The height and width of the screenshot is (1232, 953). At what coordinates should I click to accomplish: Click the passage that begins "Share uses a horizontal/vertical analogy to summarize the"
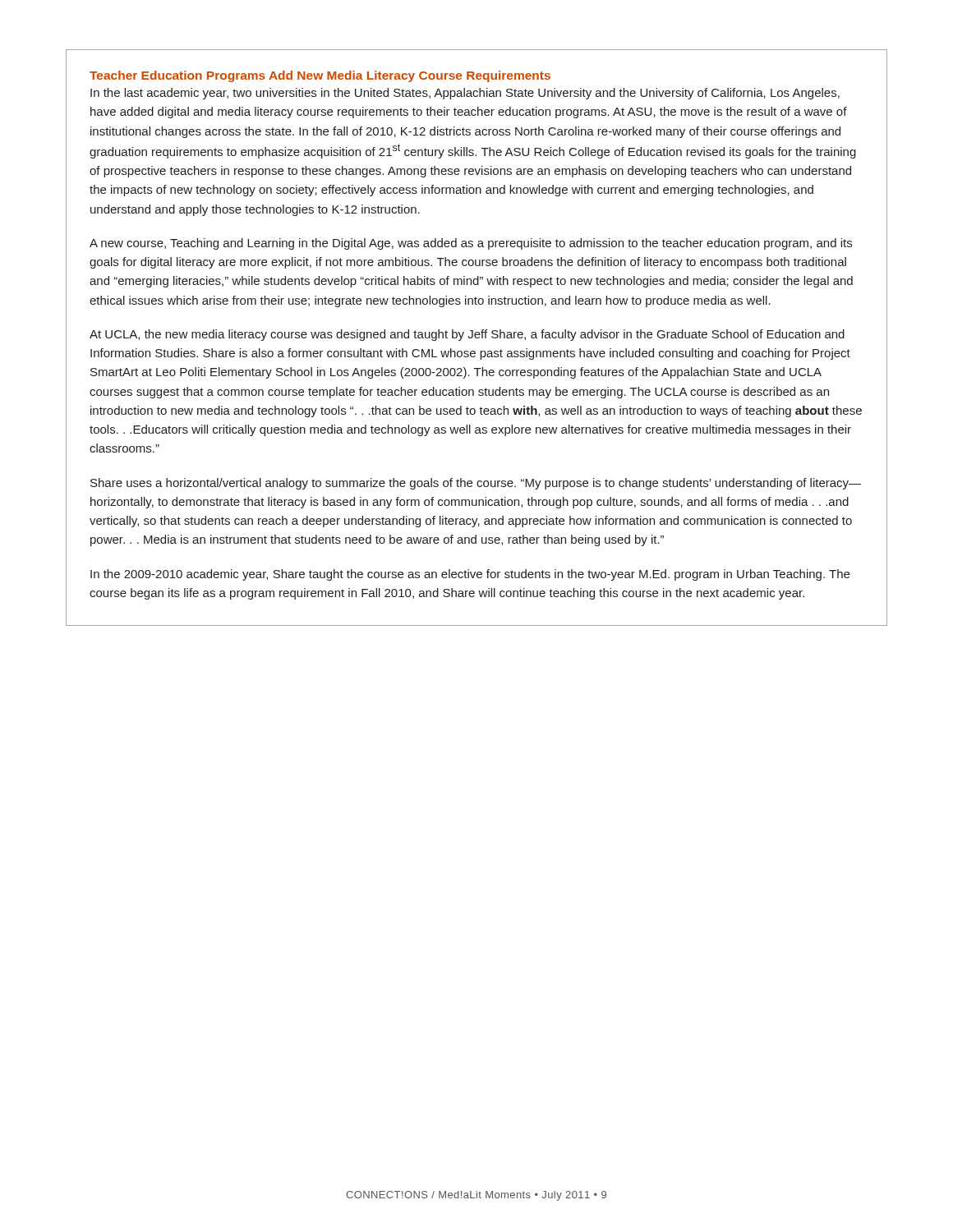click(x=475, y=511)
